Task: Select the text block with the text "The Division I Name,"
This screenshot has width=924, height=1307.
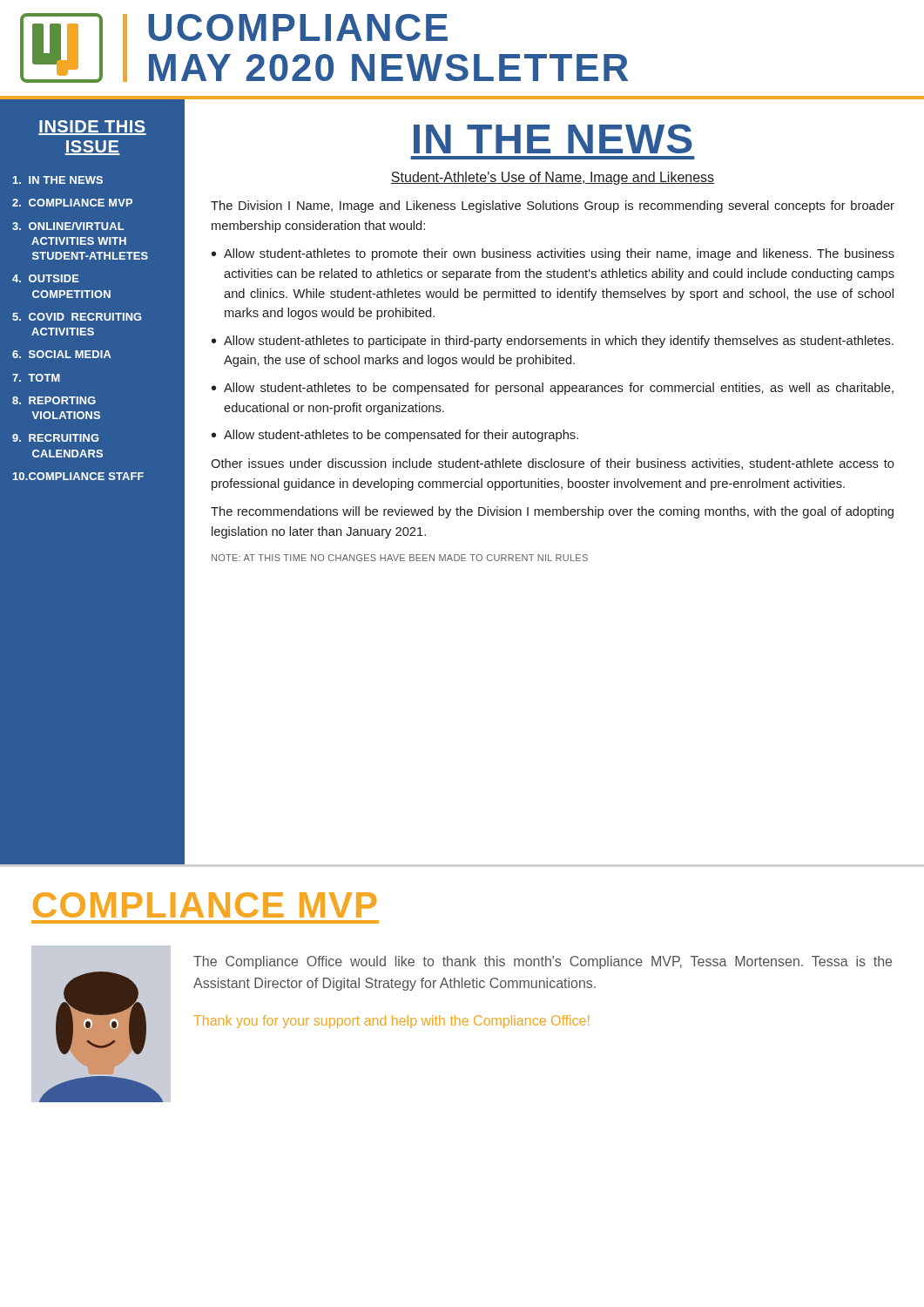Action: pyautogui.click(x=553, y=216)
